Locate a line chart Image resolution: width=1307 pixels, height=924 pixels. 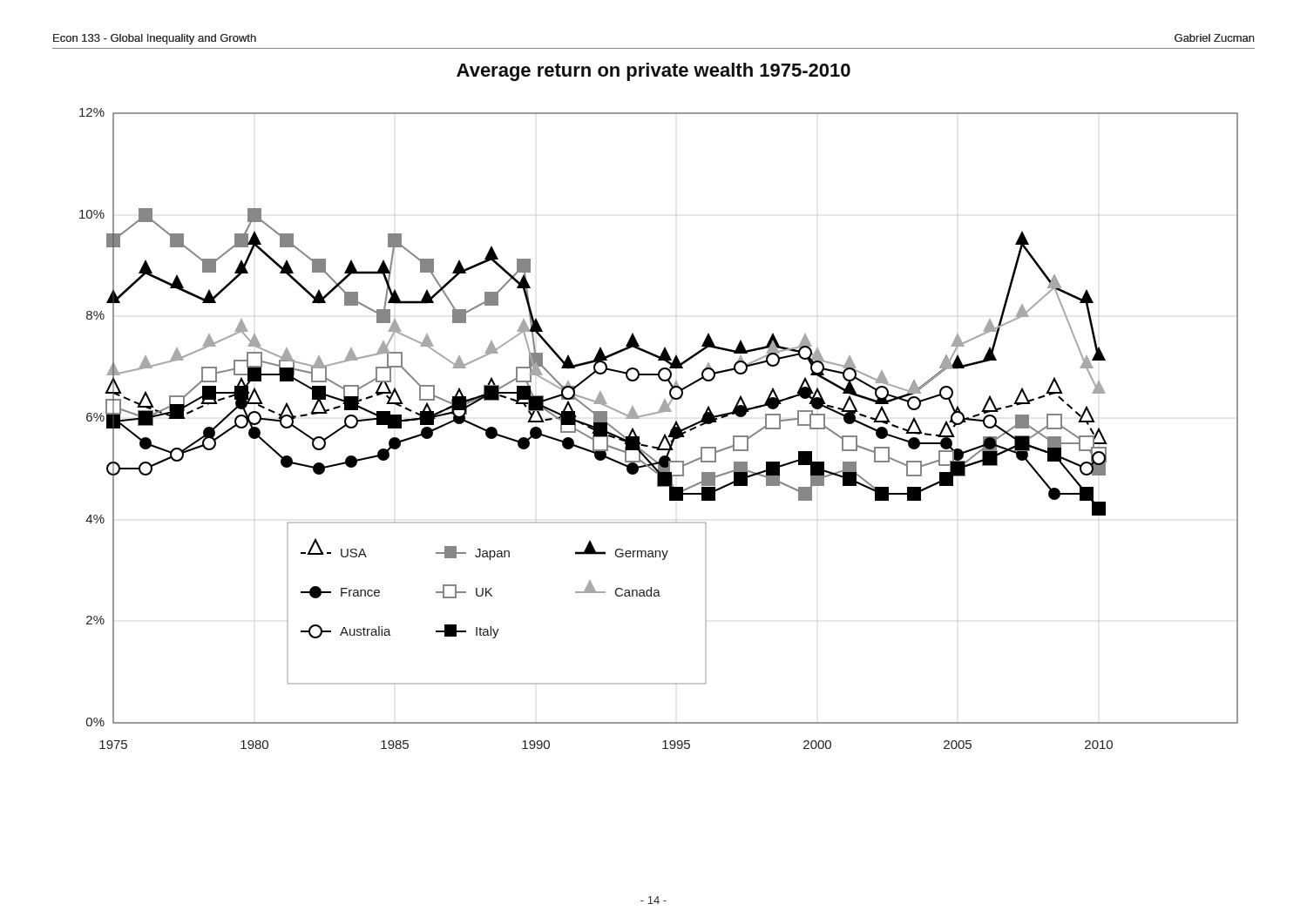[654, 475]
